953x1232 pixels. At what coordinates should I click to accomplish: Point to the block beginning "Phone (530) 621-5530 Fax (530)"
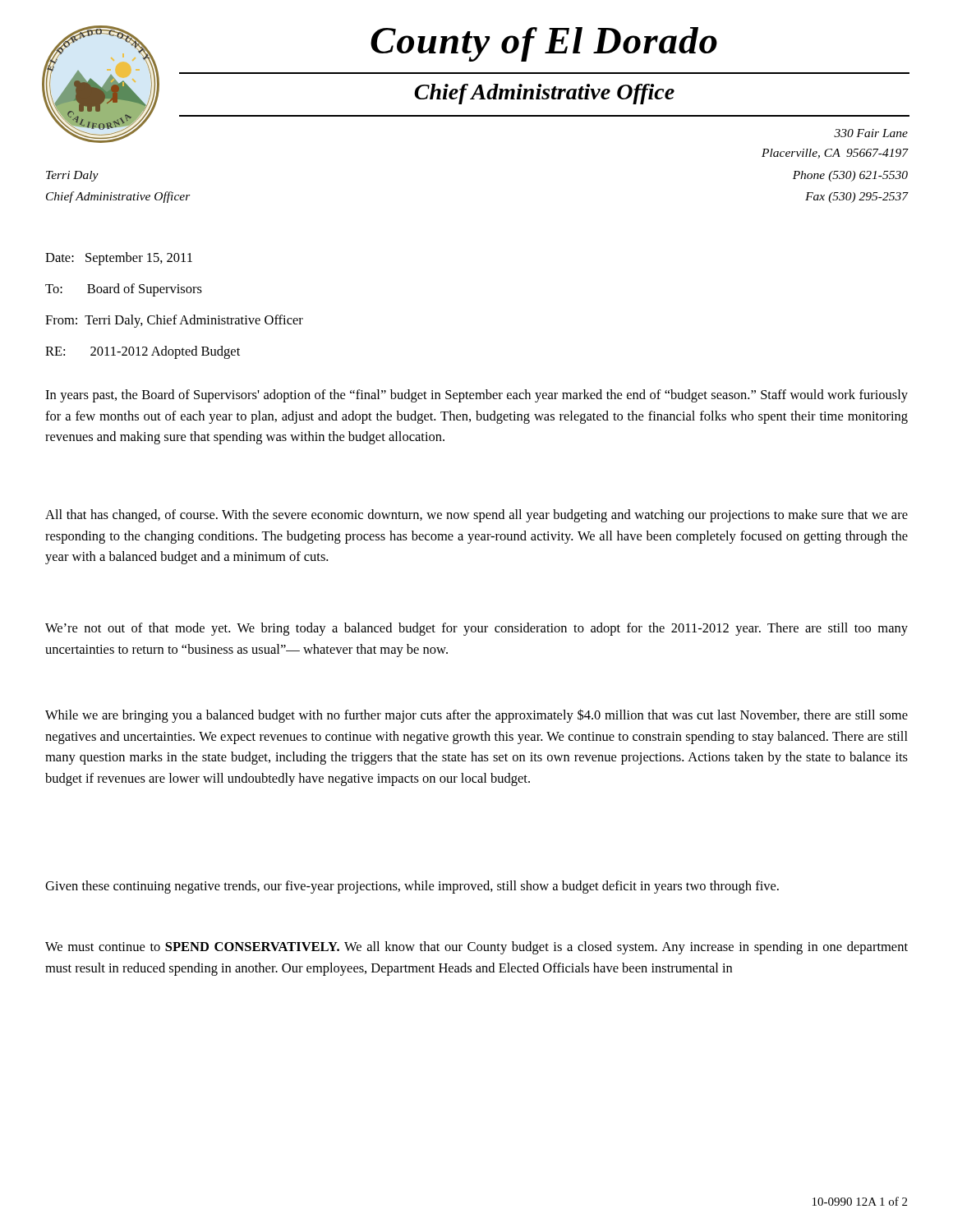(x=850, y=185)
